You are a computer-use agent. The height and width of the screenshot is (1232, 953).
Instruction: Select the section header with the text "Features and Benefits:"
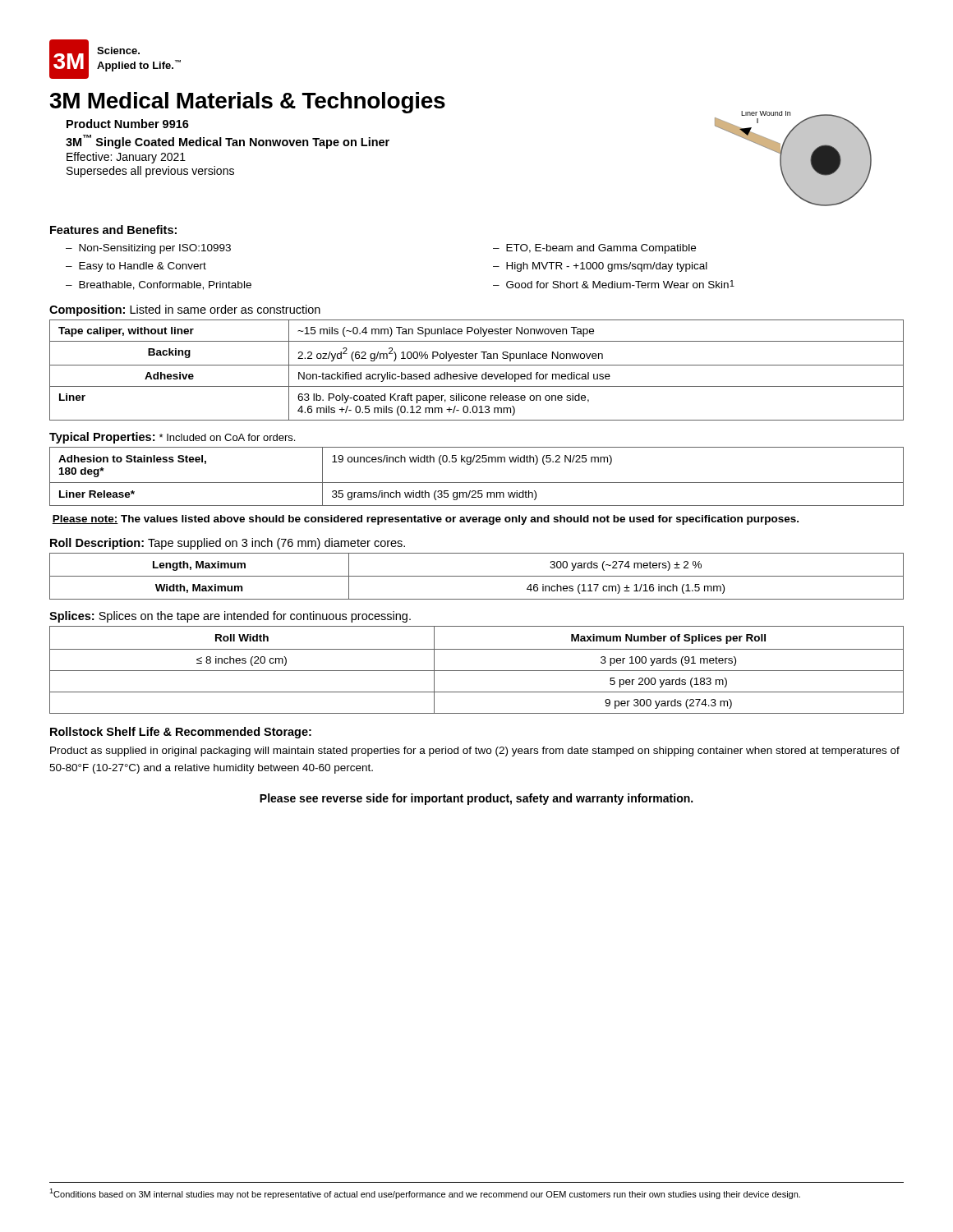tap(114, 230)
